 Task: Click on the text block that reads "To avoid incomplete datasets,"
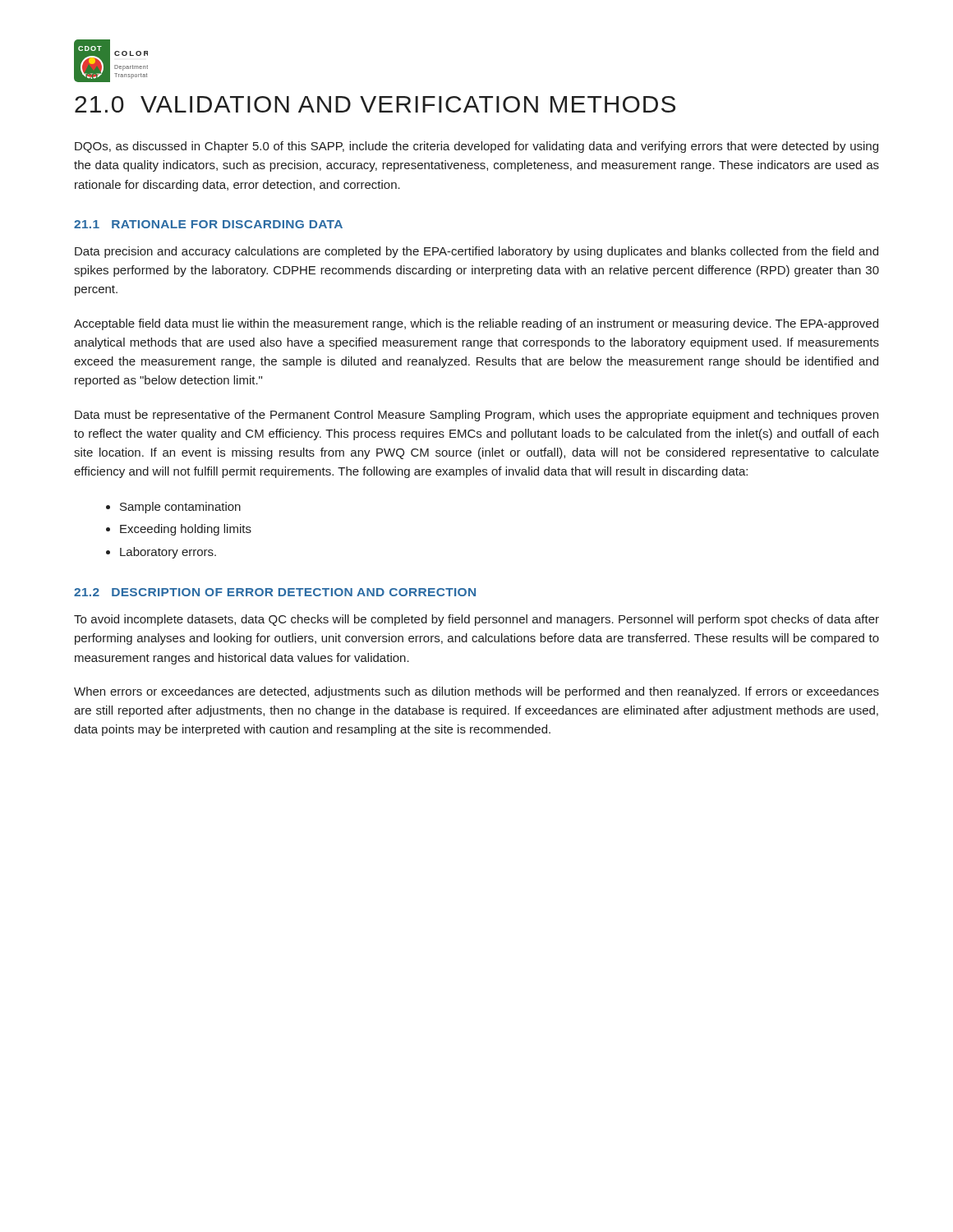click(x=476, y=638)
